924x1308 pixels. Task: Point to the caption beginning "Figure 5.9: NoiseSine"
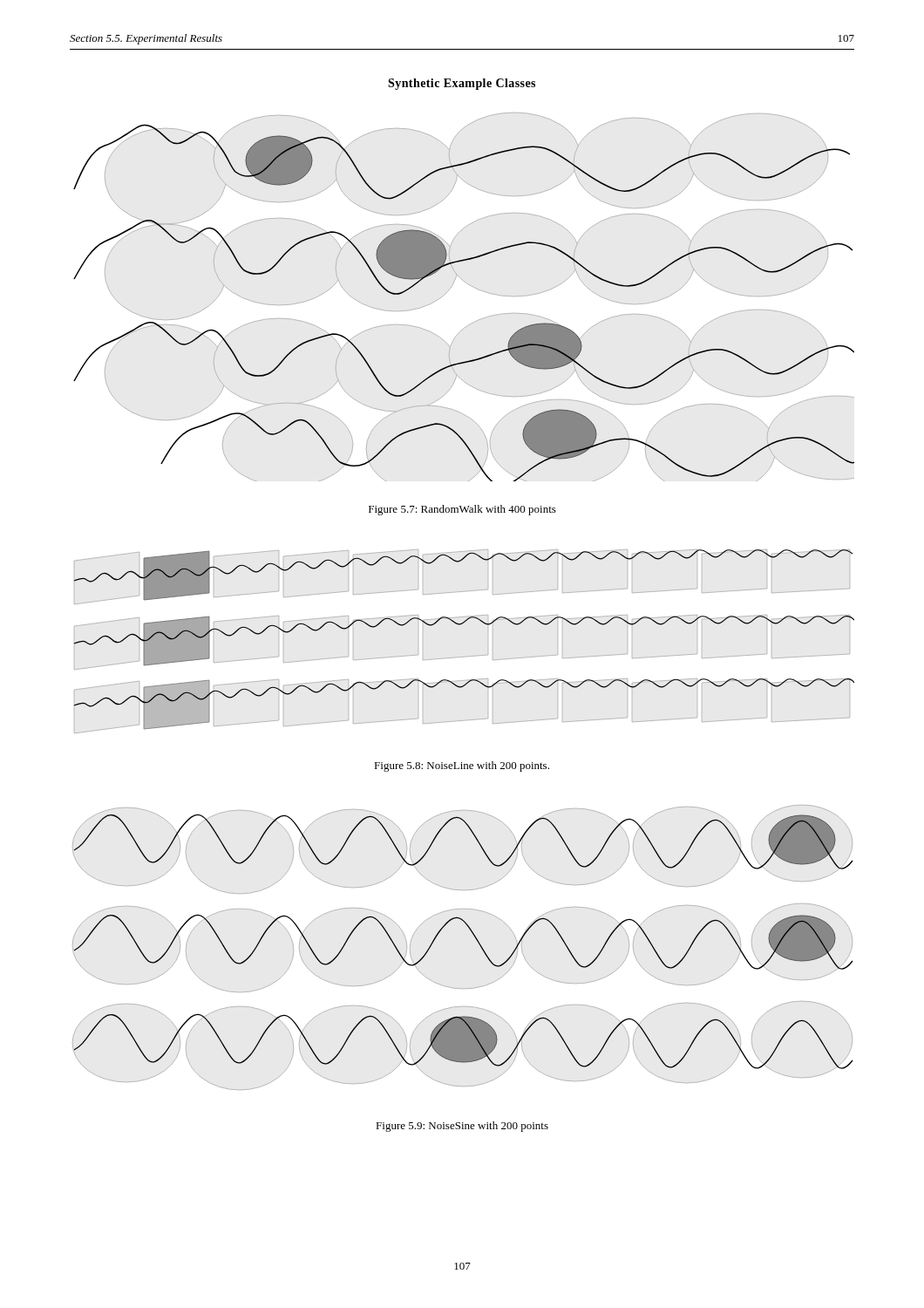pyautogui.click(x=462, y=1125)
